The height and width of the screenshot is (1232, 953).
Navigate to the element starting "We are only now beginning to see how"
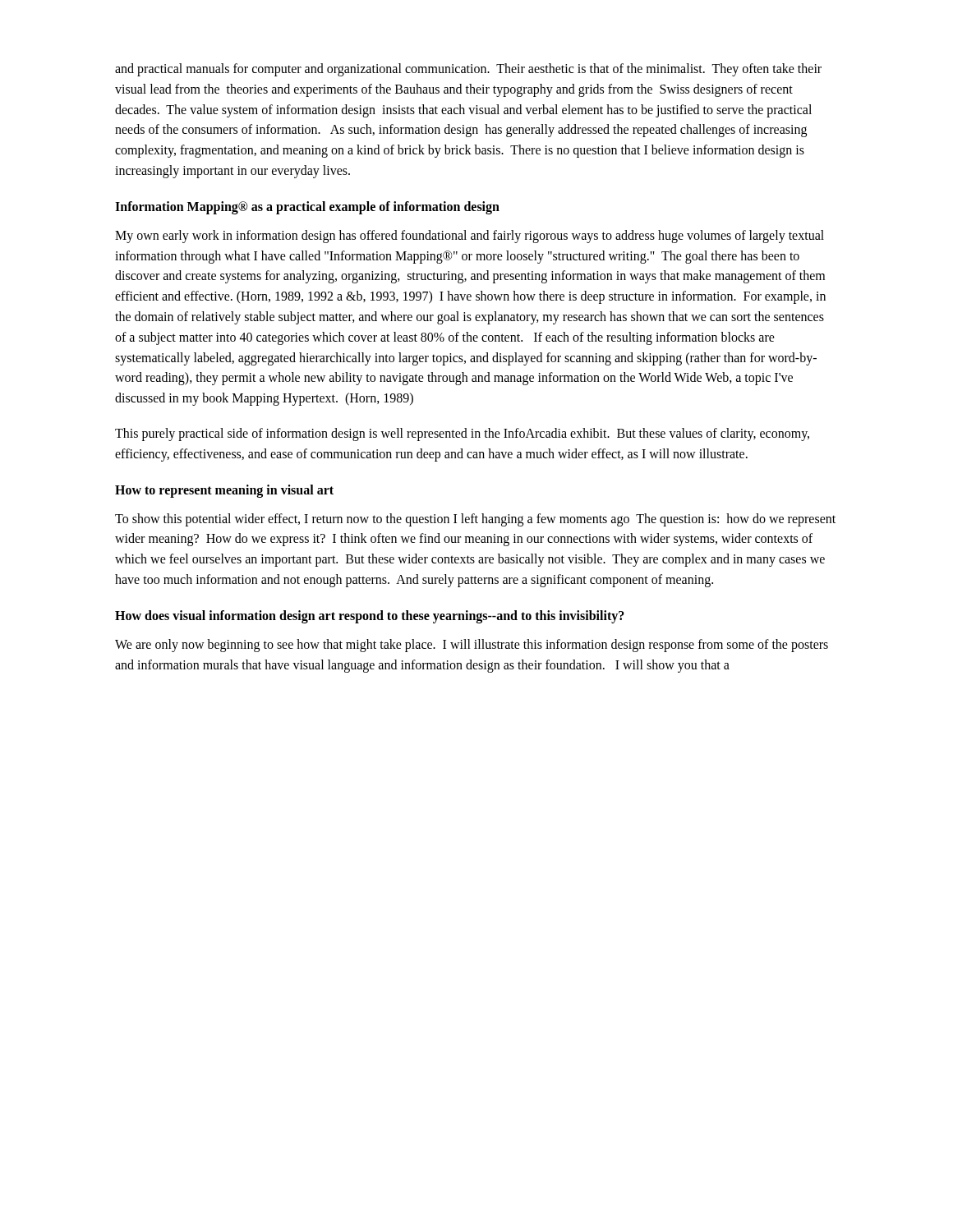click(472, 654)
